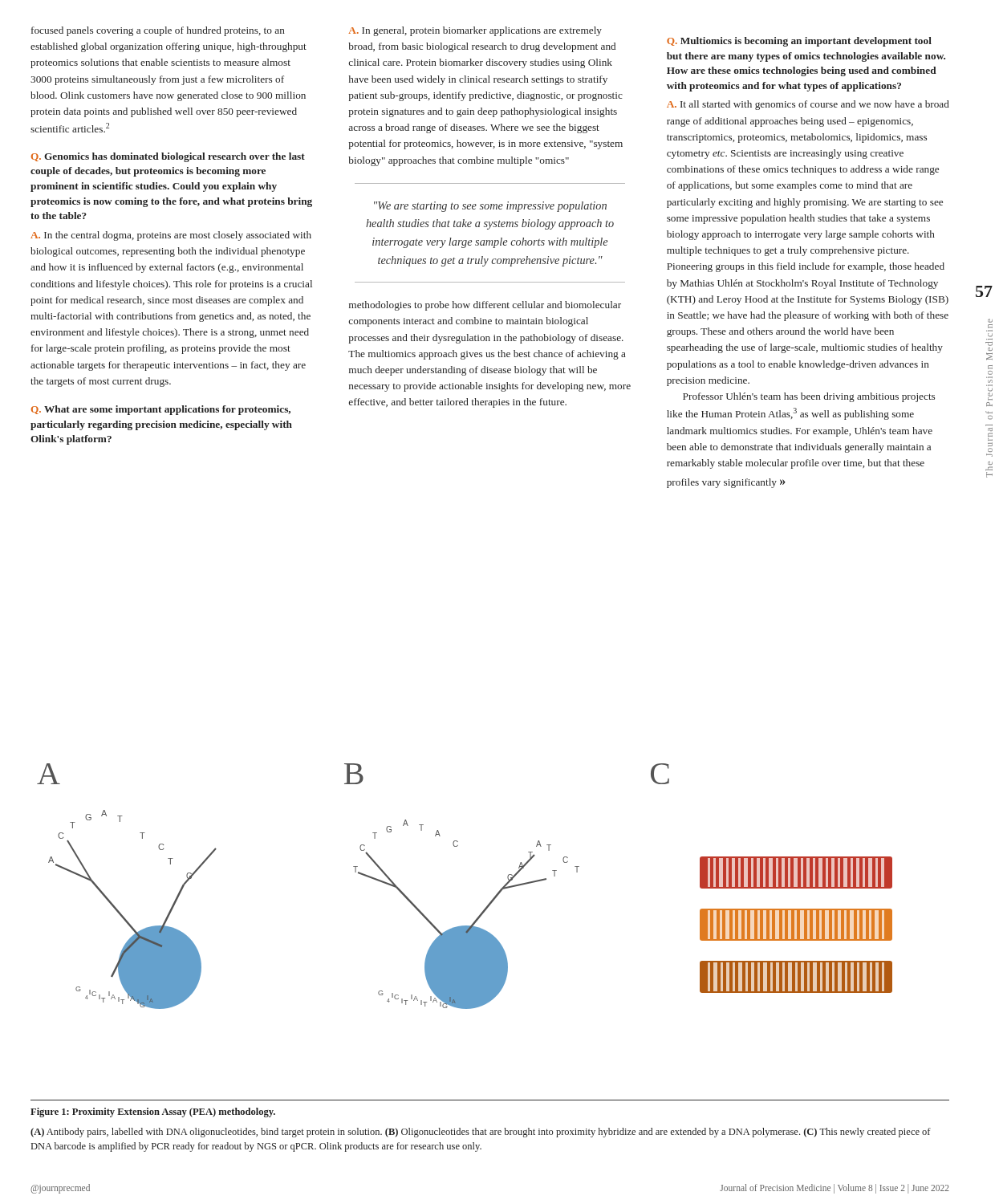The height and width of the screenshot is (1204, 999).
Task: Find the block starting "focused panels covering a couple of"
Action: [172, 235]
